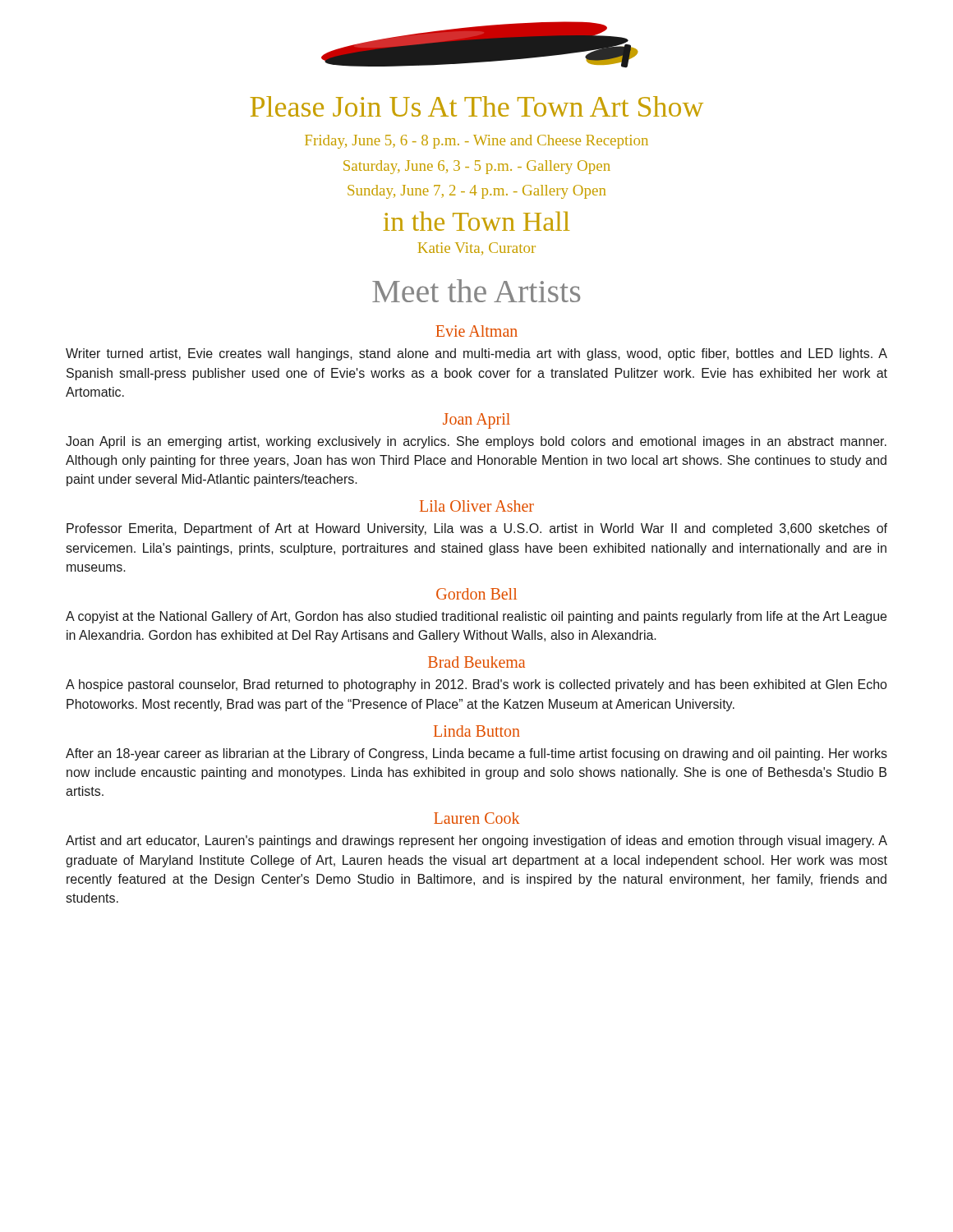The image size is (953, 1232).
Task: Find the block starting "Professor Emerita, Department of Art"
Action: tap(476, 548)
